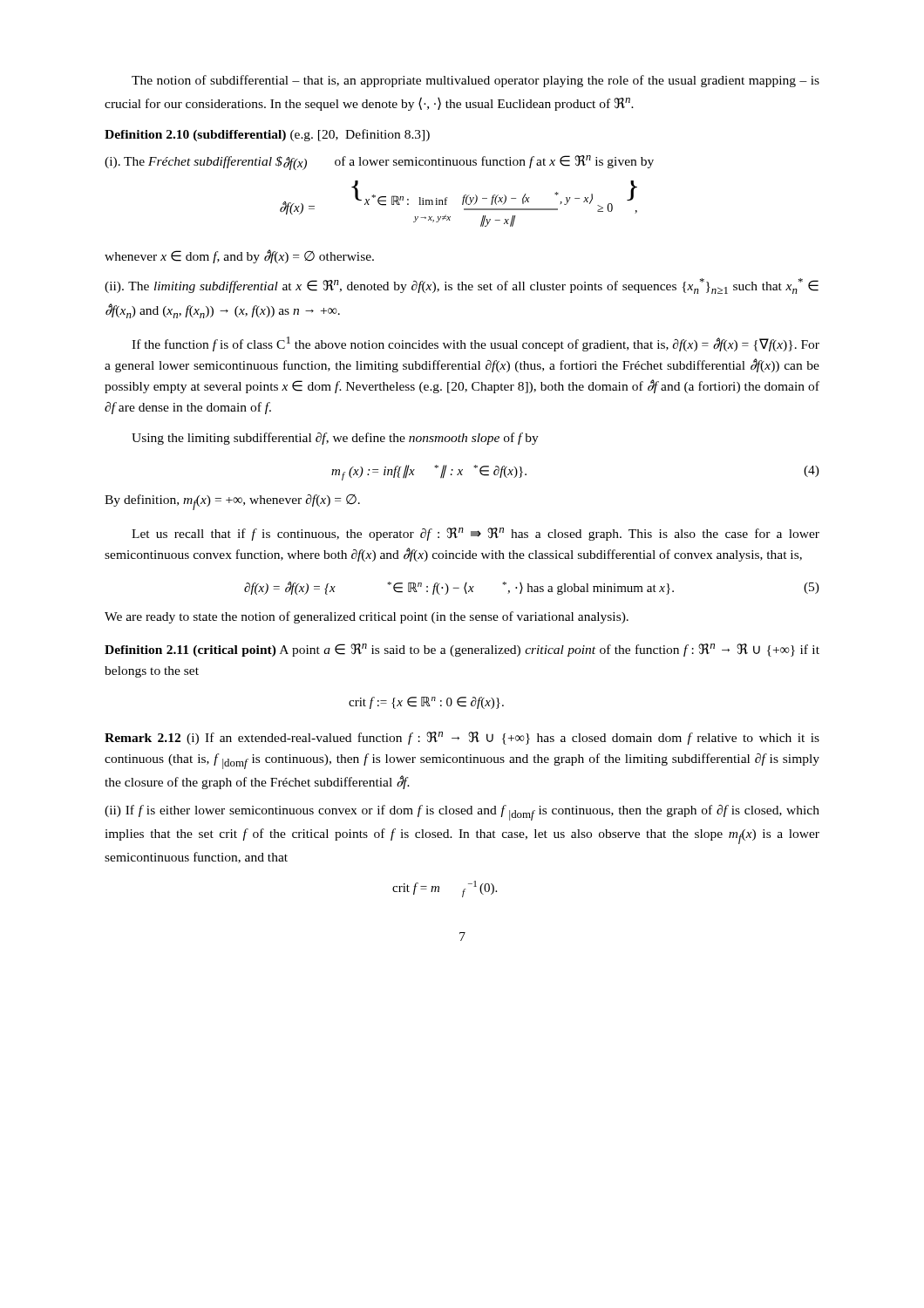This screenshot has width=924, height=1308.
Task: Click the passage that begins "If the function f is of"
Action: (462, 375)
